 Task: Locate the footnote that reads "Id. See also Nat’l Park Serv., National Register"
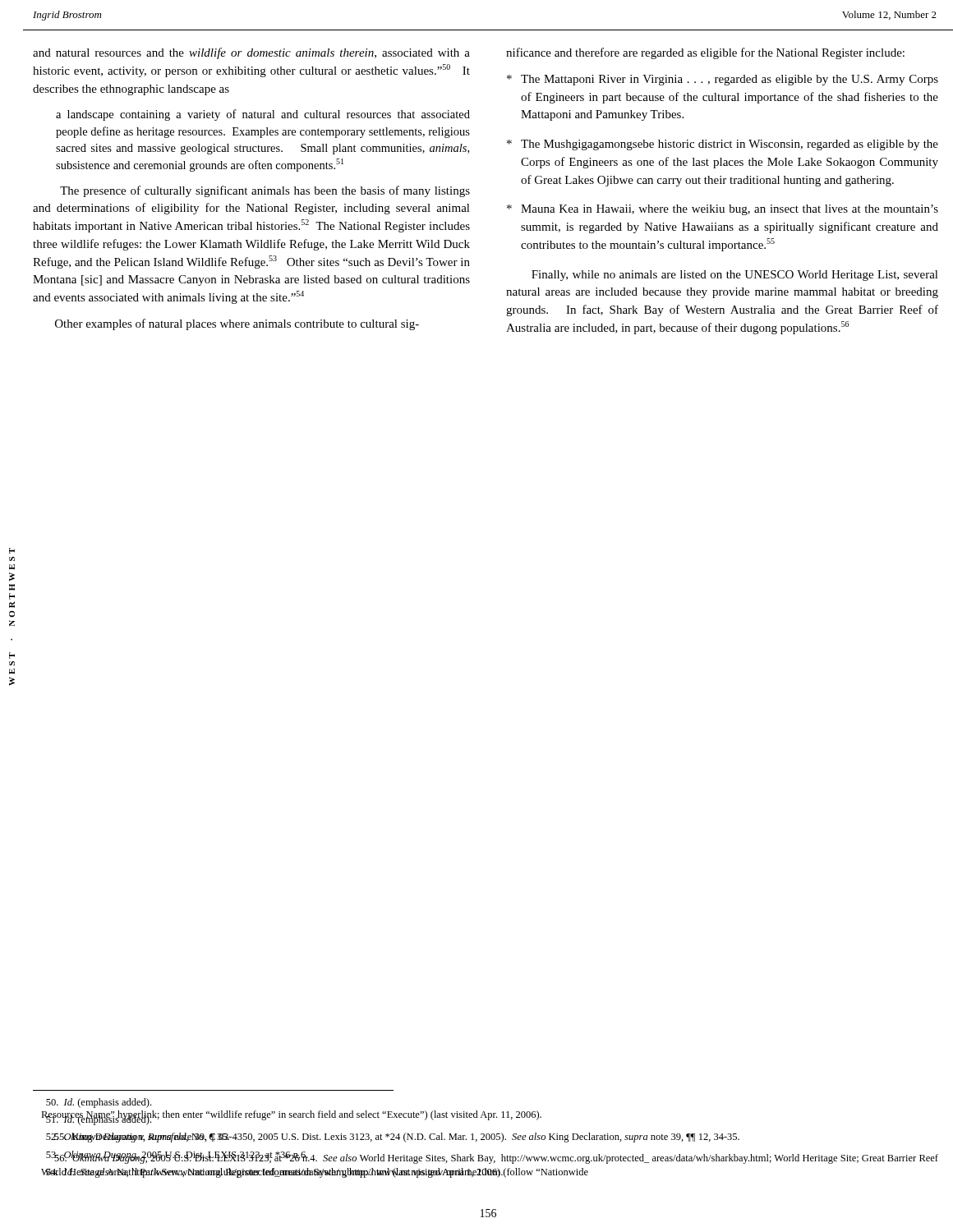coord(311,1172)
